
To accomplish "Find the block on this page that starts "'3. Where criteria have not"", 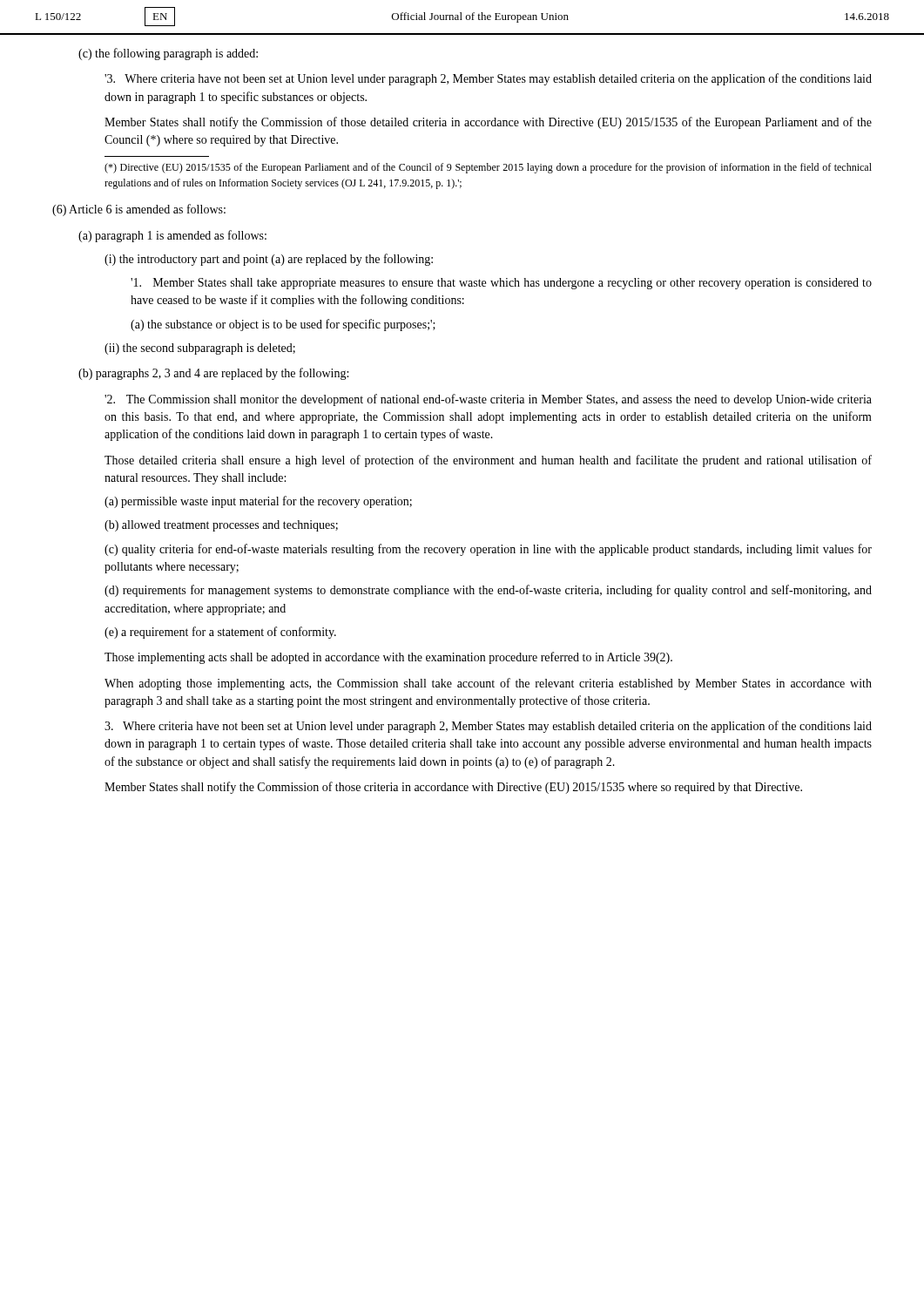I will tap(488, 89).
